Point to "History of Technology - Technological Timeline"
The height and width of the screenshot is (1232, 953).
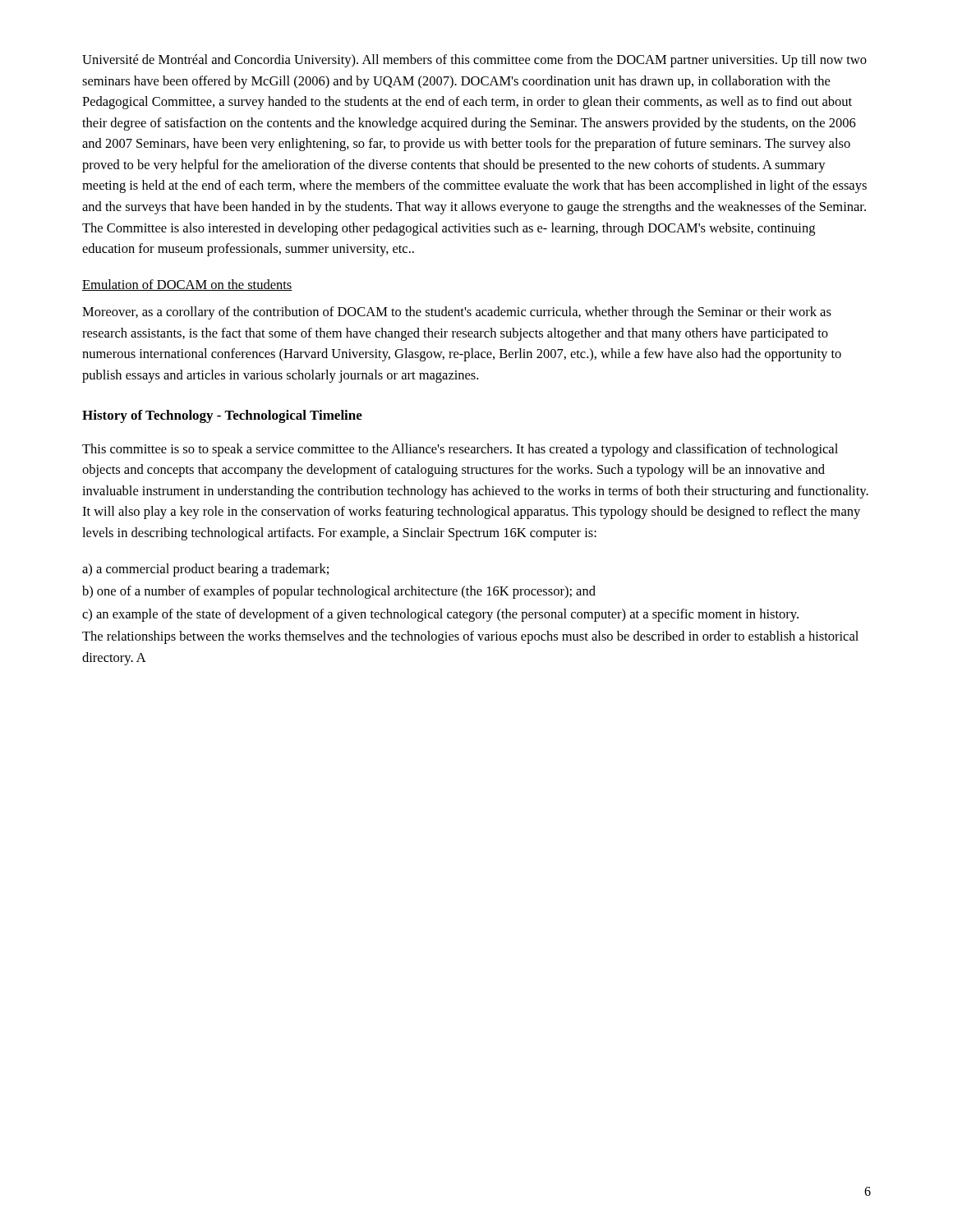point(222,416)
